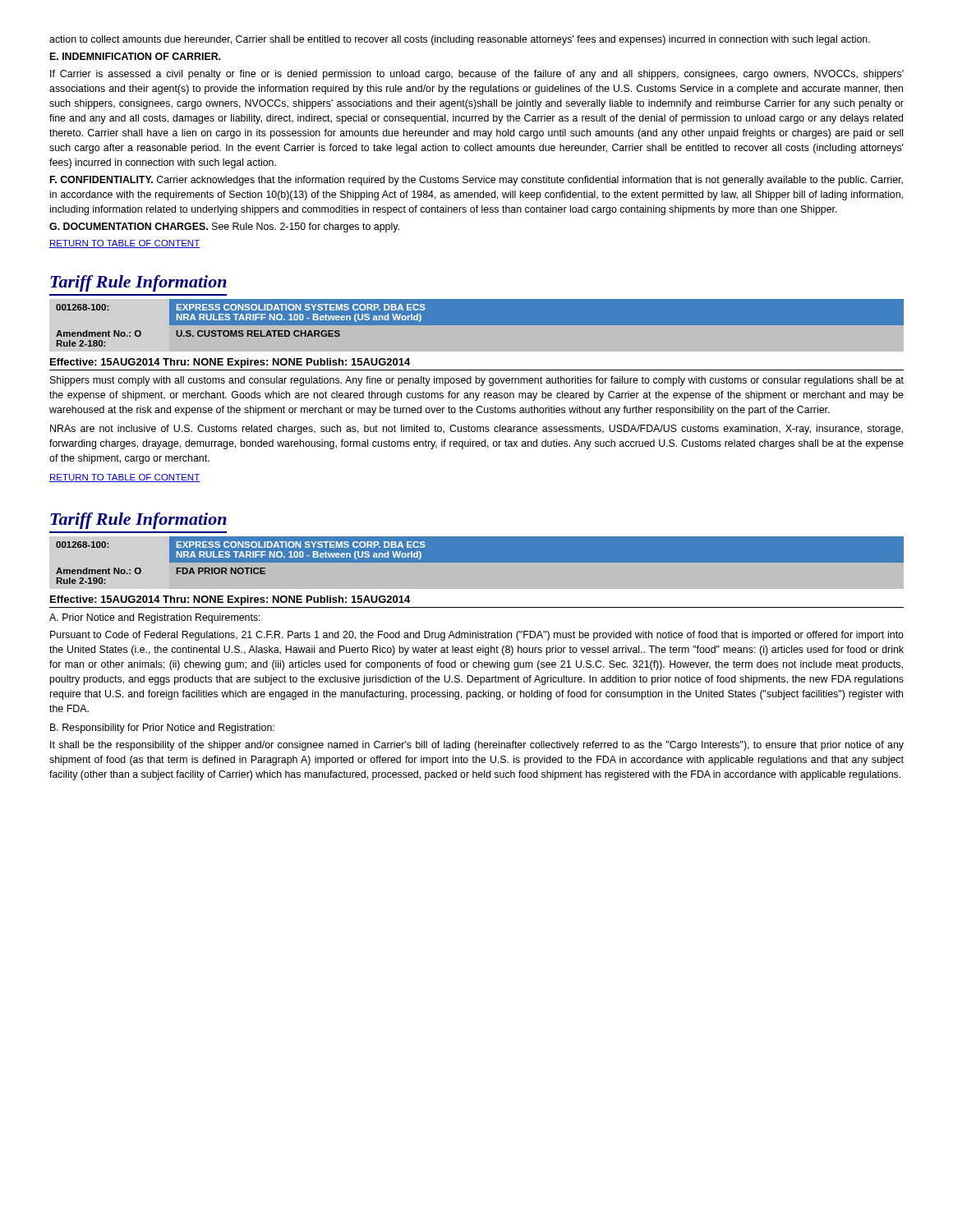Click the passage that begins "It shall be the"
This screenshot has width=953, height=1232.
pos(476,759)
